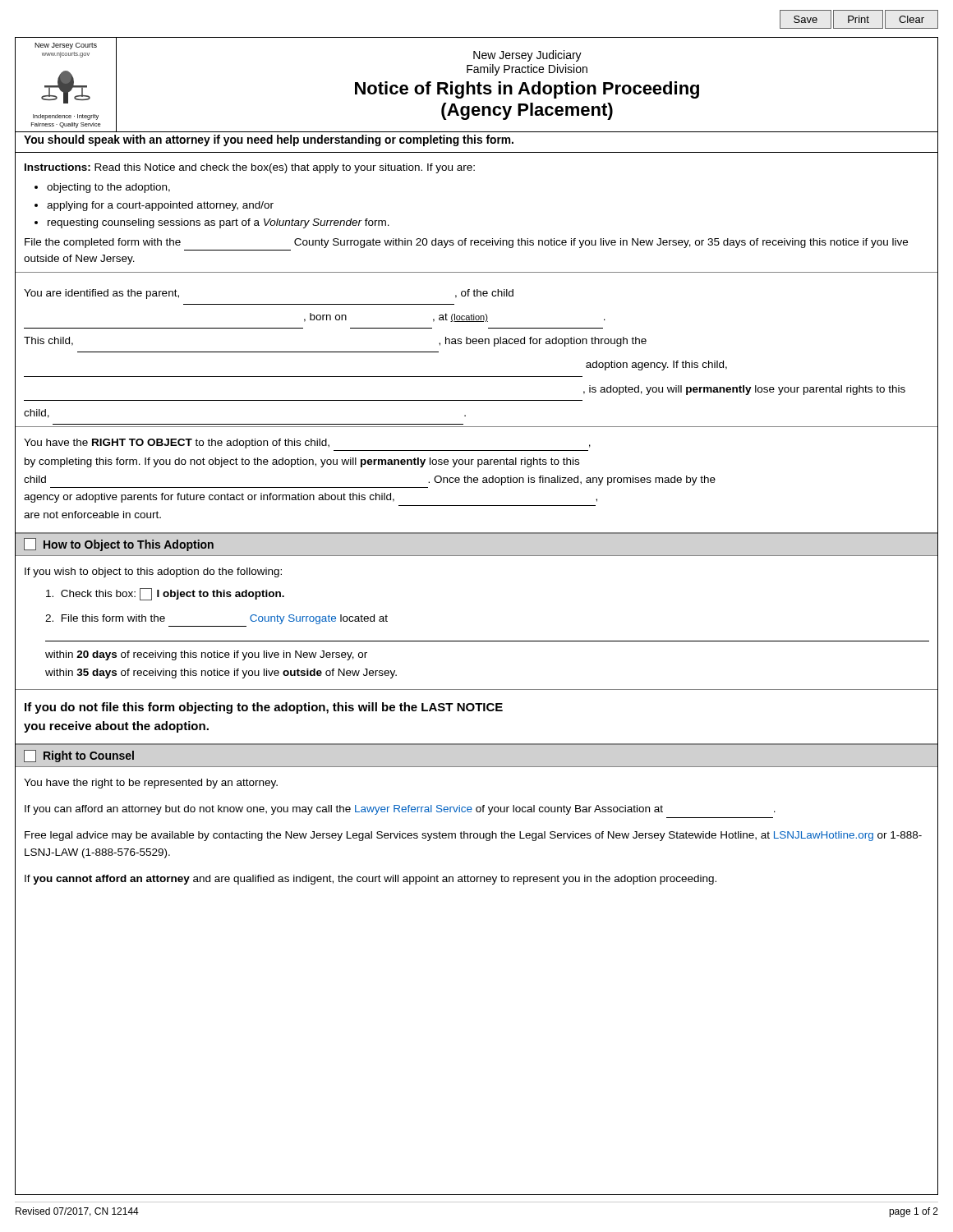The width and height of the screenshot is (953, 1232).
Task: Select the text block containing "Instructions: Read this Notice and"
Action: coord(250,168)
